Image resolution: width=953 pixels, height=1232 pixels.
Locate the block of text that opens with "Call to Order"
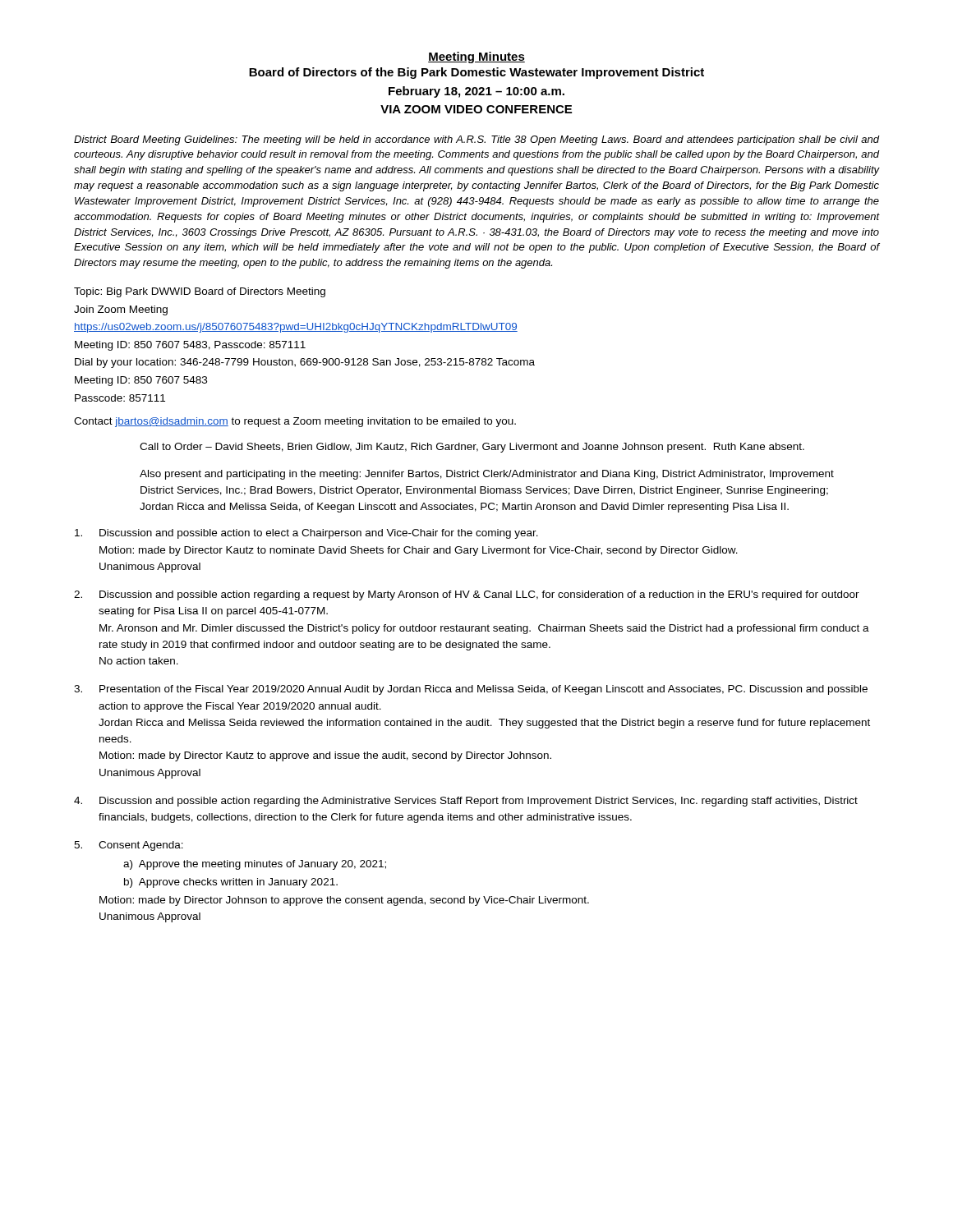tap(472, 447)
